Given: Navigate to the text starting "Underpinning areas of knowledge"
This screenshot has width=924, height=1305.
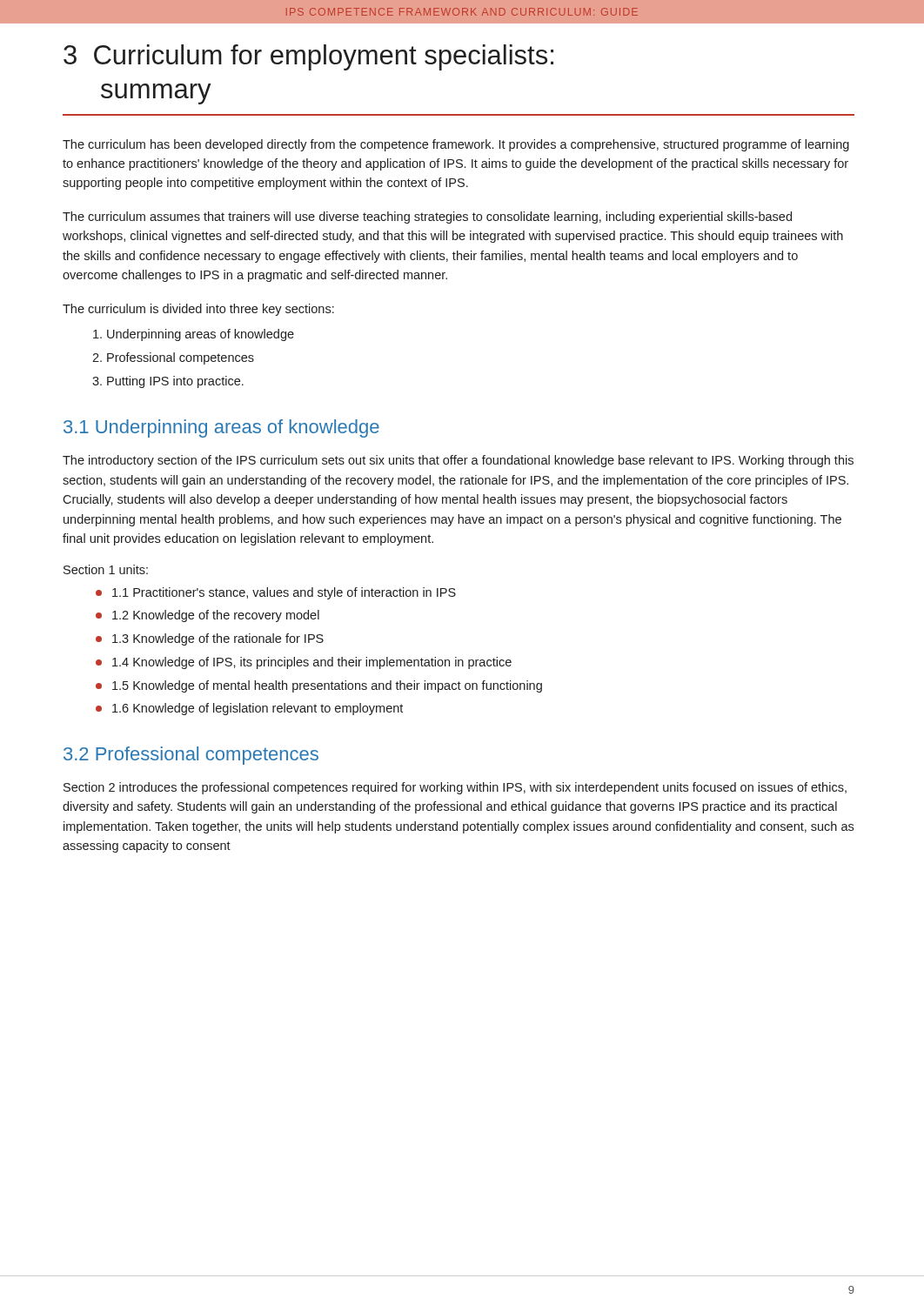Looking at the screenshot, I should point(200,334).
